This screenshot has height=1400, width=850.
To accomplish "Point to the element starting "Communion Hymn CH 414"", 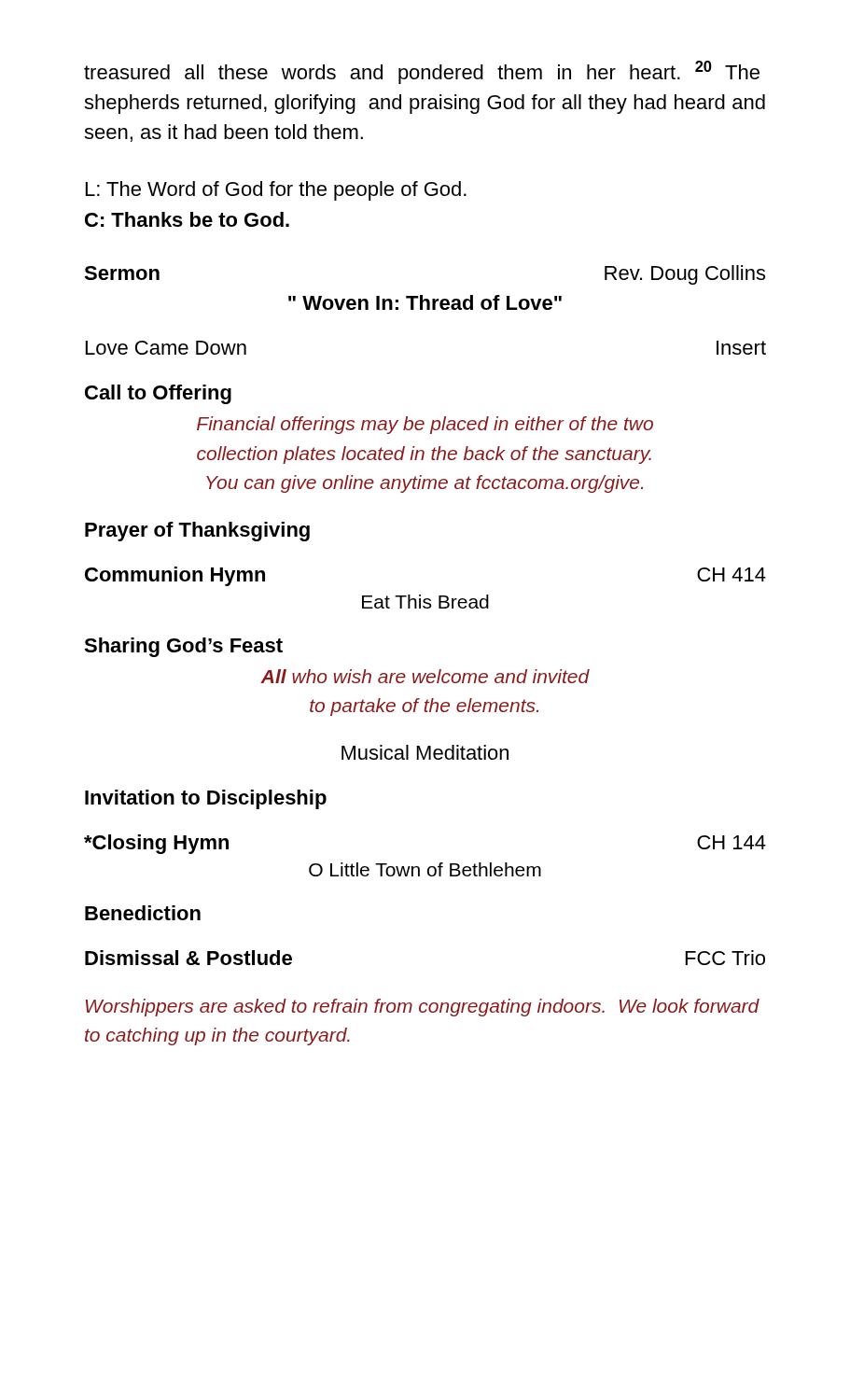I will coord(175,576).
